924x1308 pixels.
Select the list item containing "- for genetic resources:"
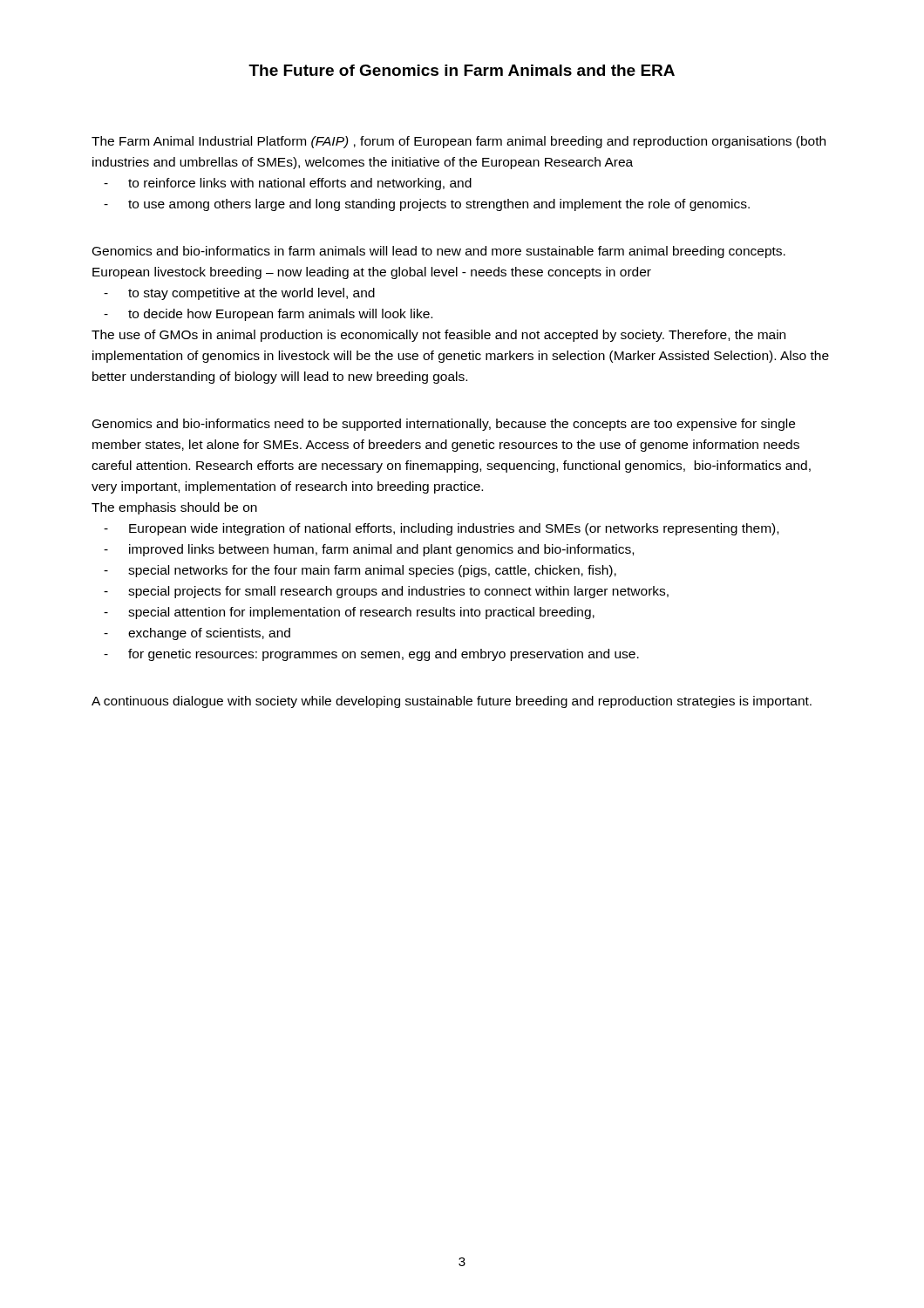(466, 654)
